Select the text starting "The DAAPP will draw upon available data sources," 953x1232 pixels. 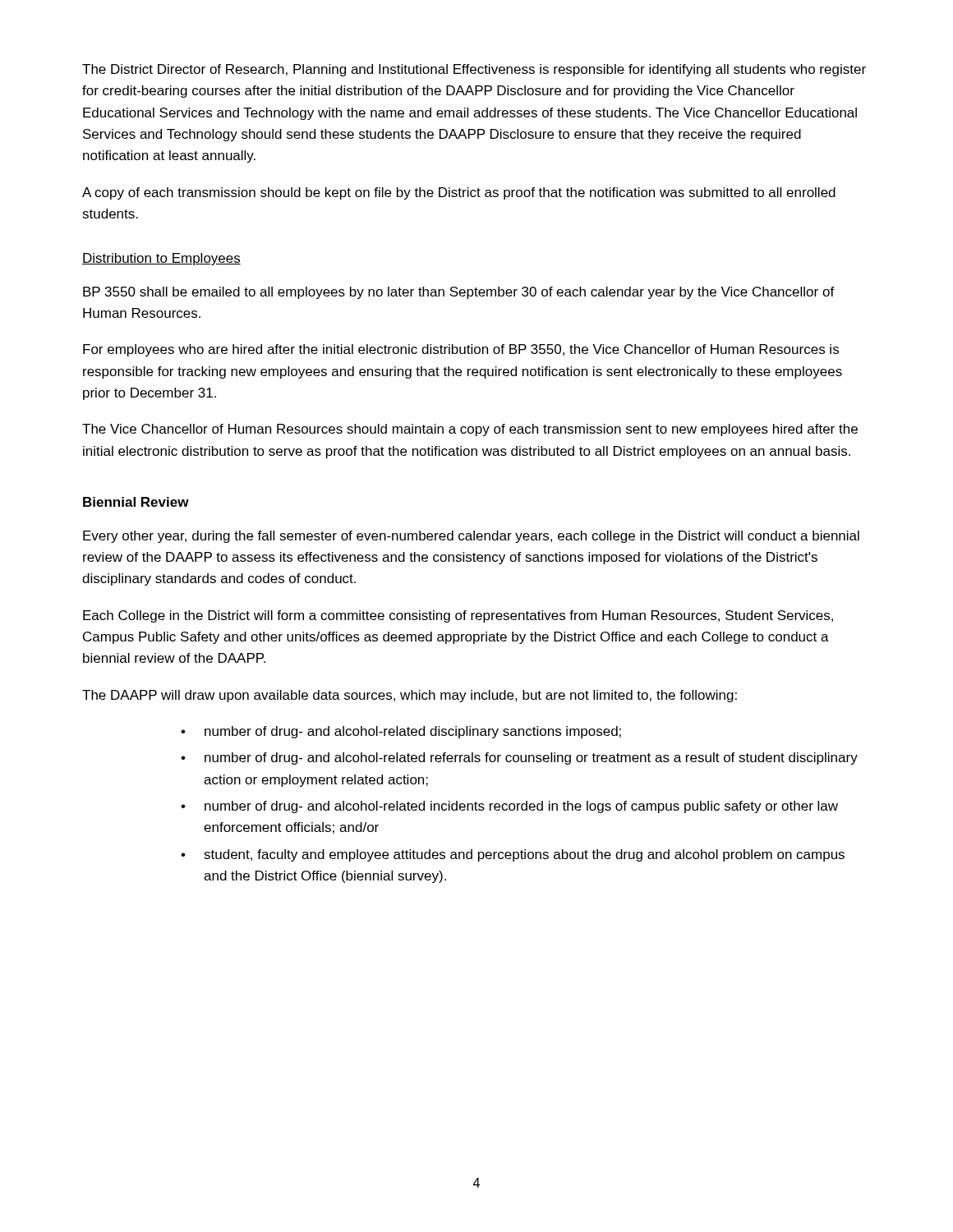point(410,695)
